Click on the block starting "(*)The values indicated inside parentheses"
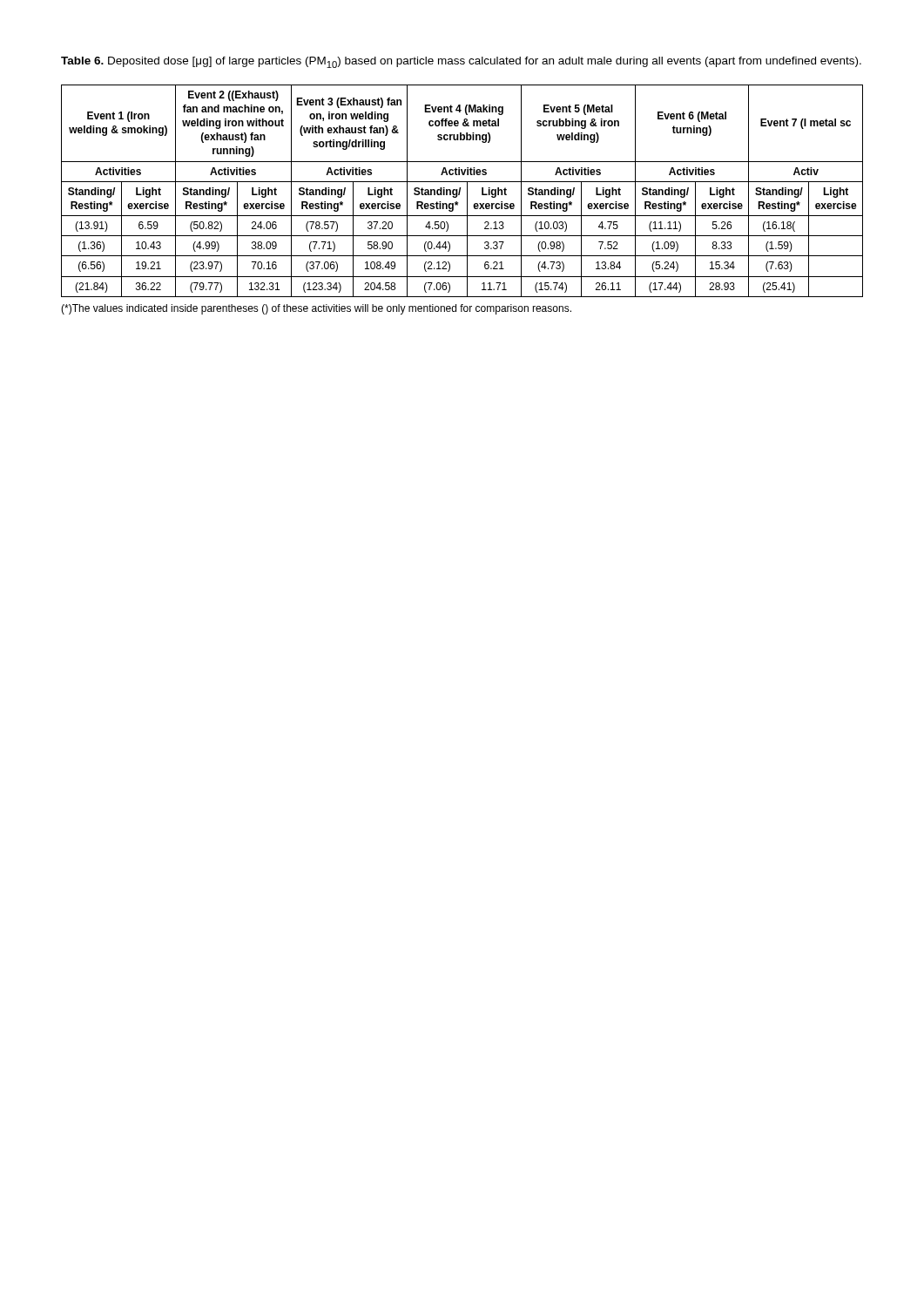The width and height of the screenshot is (924, 1307). pyautogui.click(x=317, y=308)
